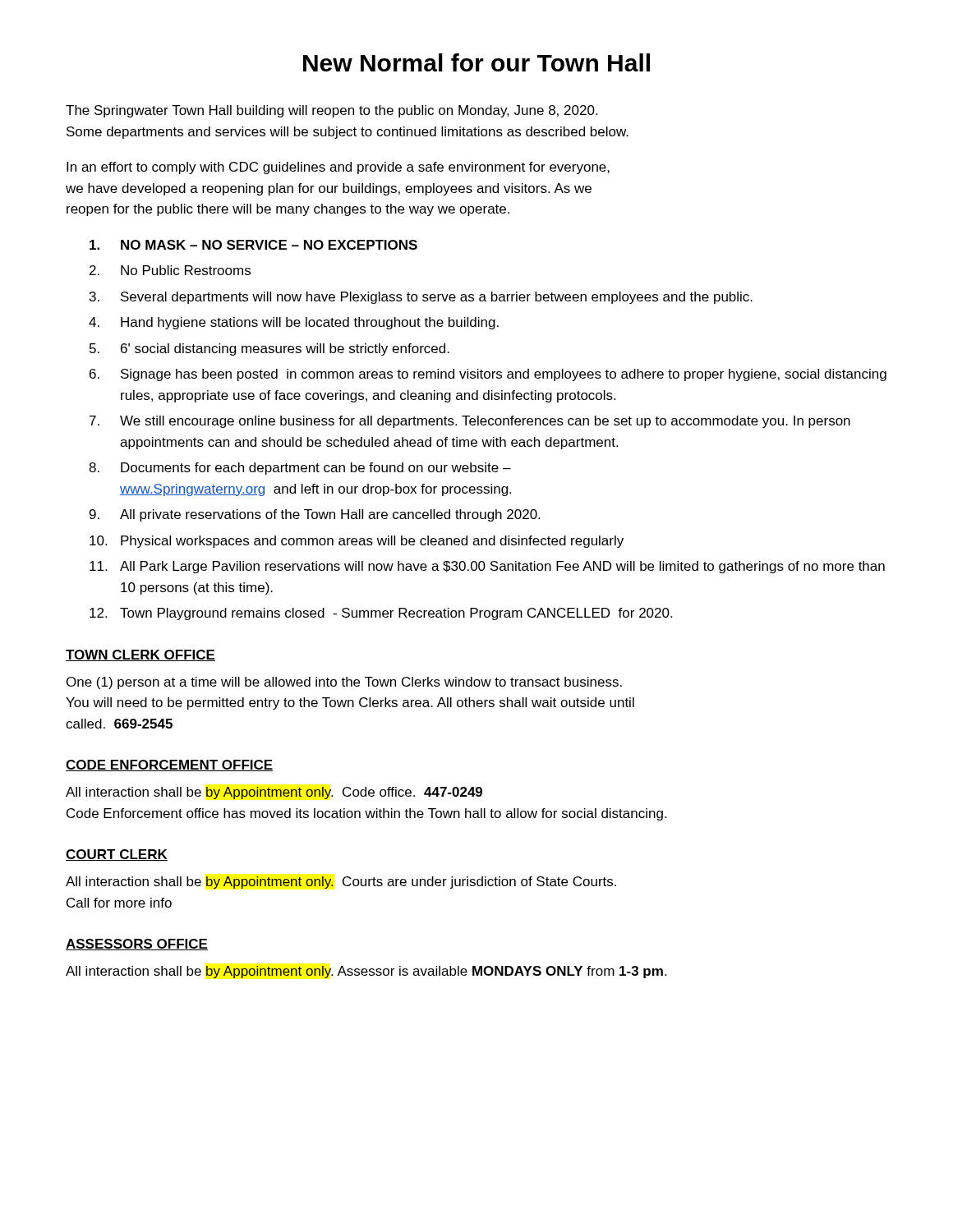Viewport: 953px width, 1232px height.
Task: Point to "New Normal for our Town Hall"
Action: pyautogui.click(x=476, y=63)
